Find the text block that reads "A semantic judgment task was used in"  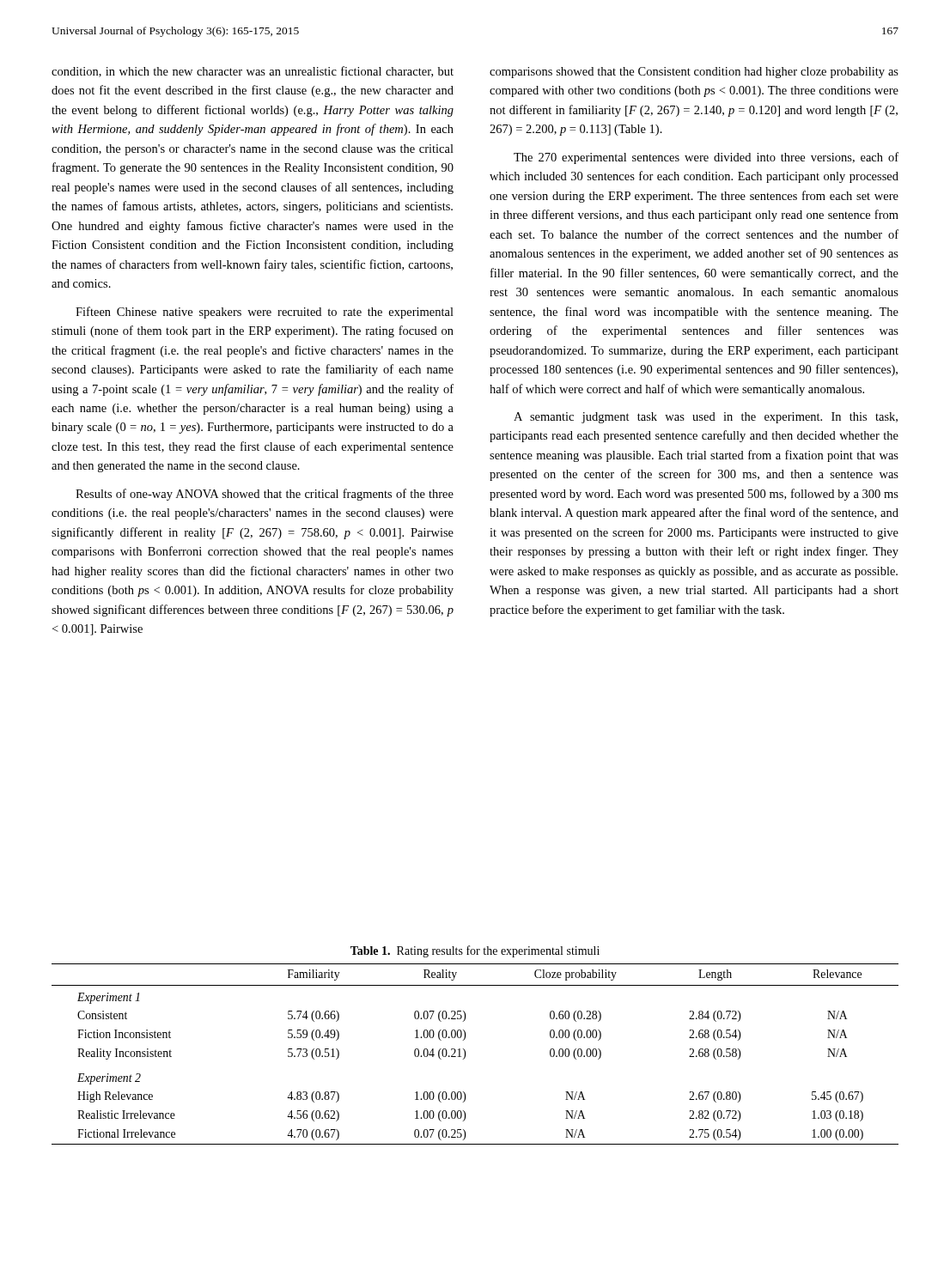point(694,513)
